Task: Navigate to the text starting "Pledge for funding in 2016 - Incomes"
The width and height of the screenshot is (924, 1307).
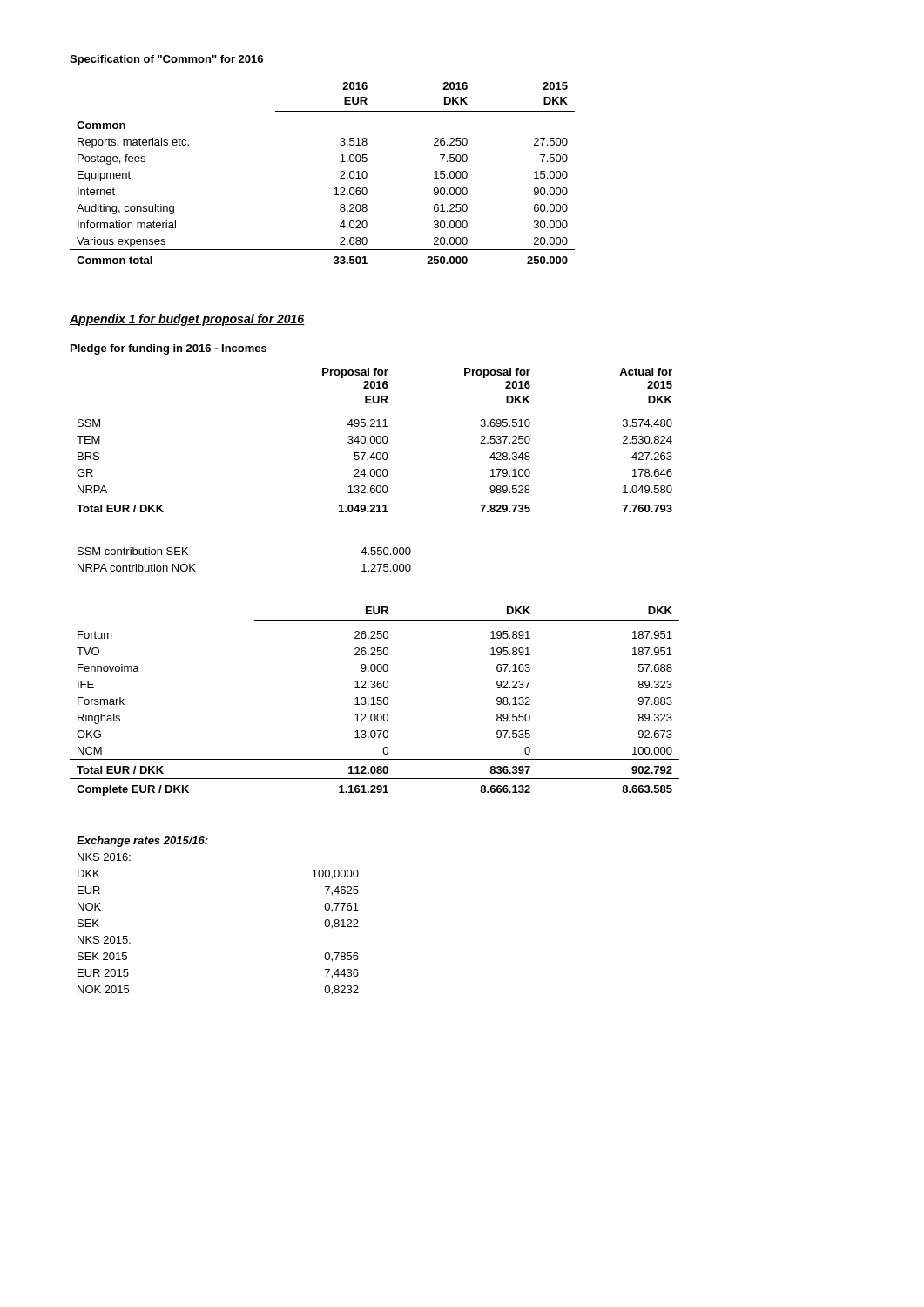Action: [168, 348]
